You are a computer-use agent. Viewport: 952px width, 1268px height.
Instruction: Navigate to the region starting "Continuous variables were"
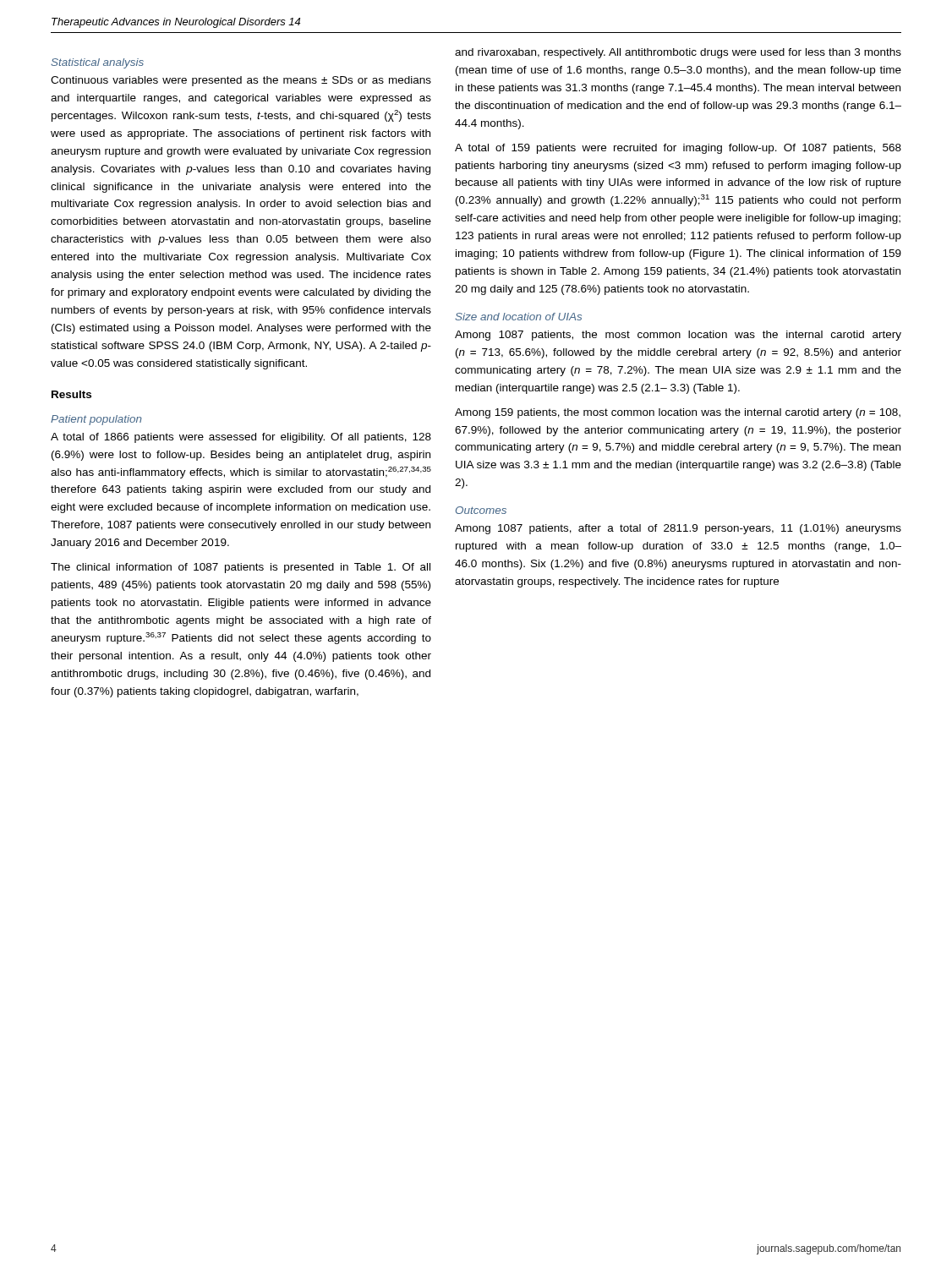coord(241,222)
